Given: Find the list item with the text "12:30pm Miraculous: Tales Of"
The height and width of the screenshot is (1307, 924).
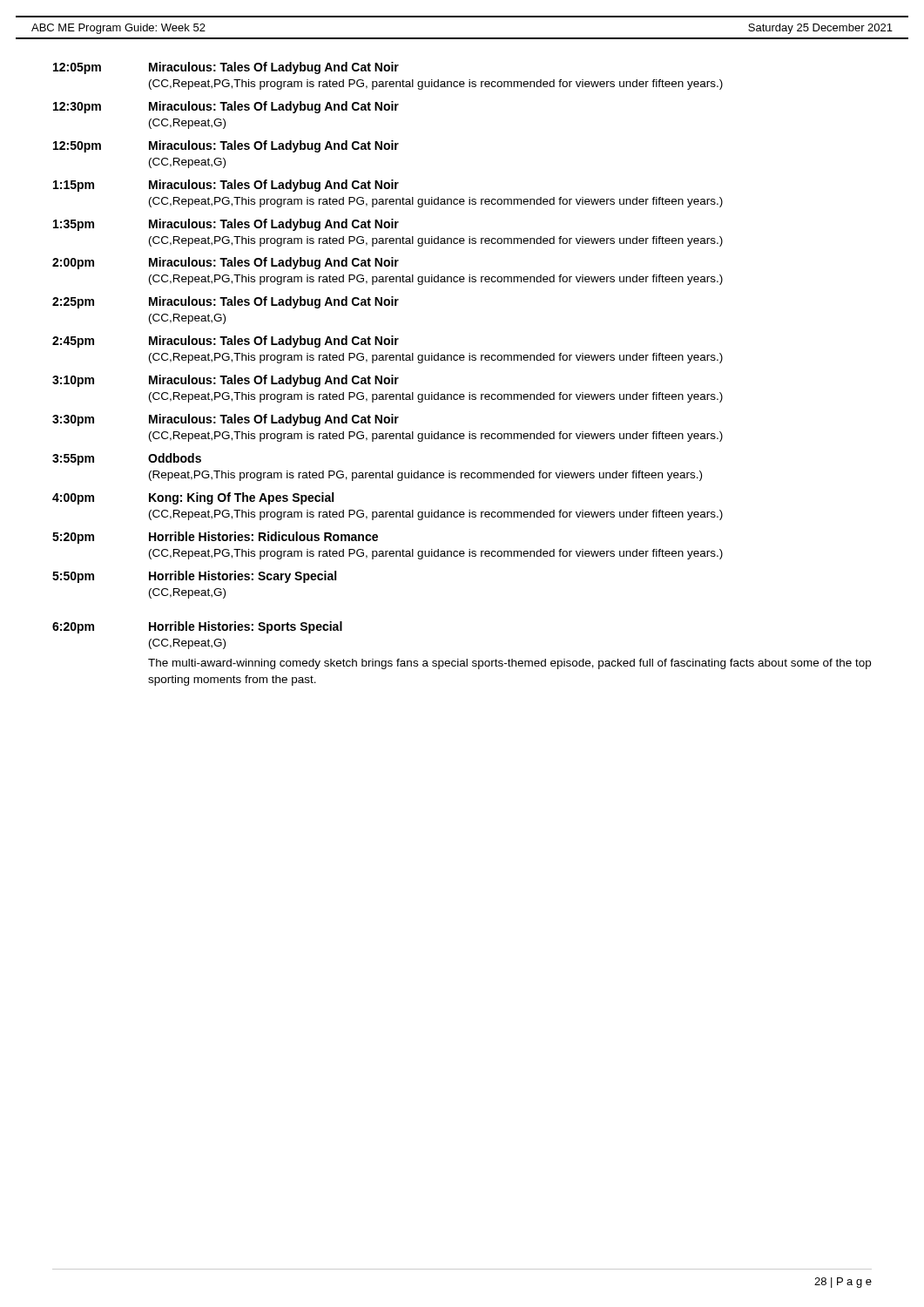Looking at the screenshot, I should coord(226,107).
